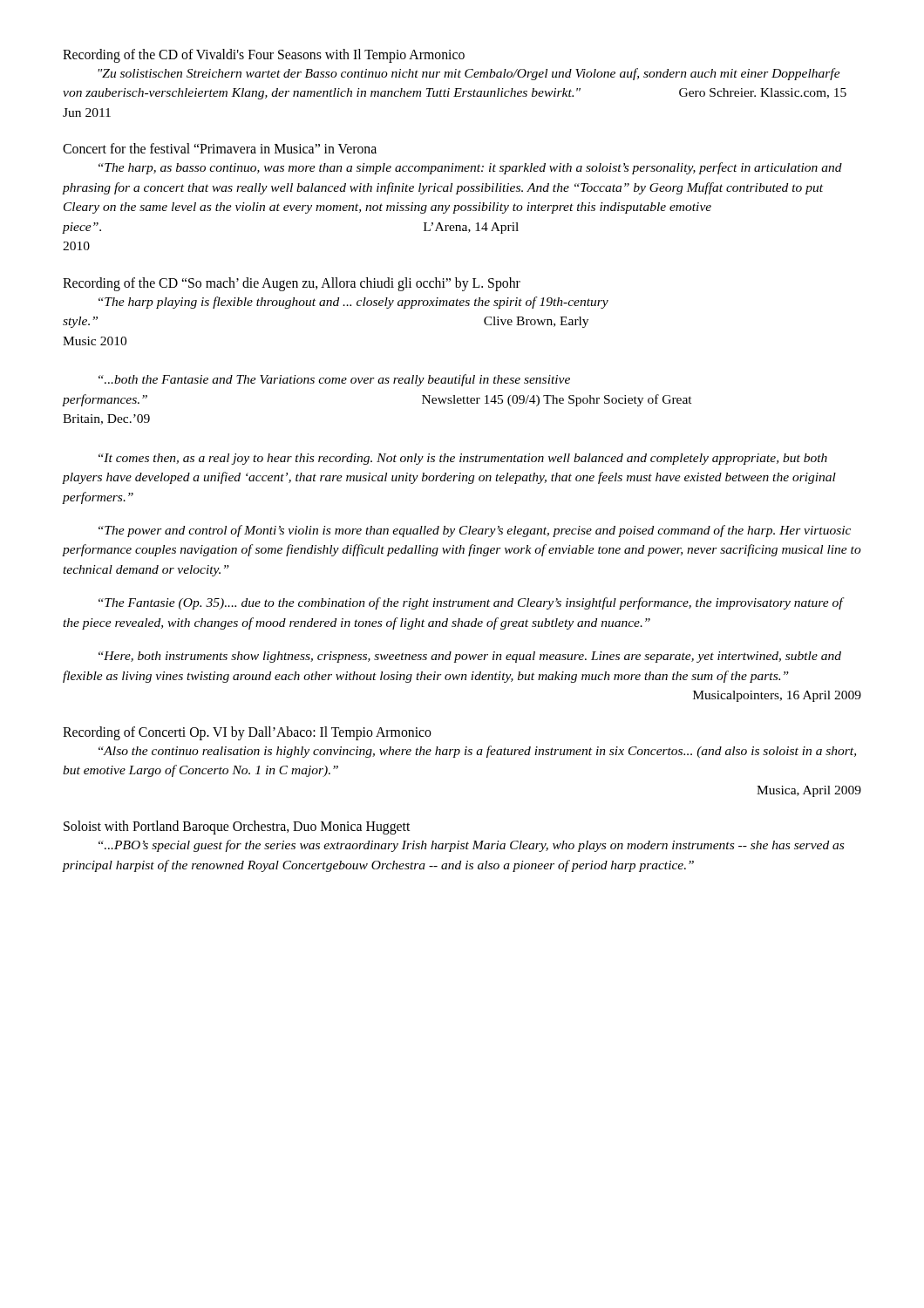Where is the section header that starts "Recording of the CD of"?
This screenshot has height=1308, width=924.
pos(264,54)
